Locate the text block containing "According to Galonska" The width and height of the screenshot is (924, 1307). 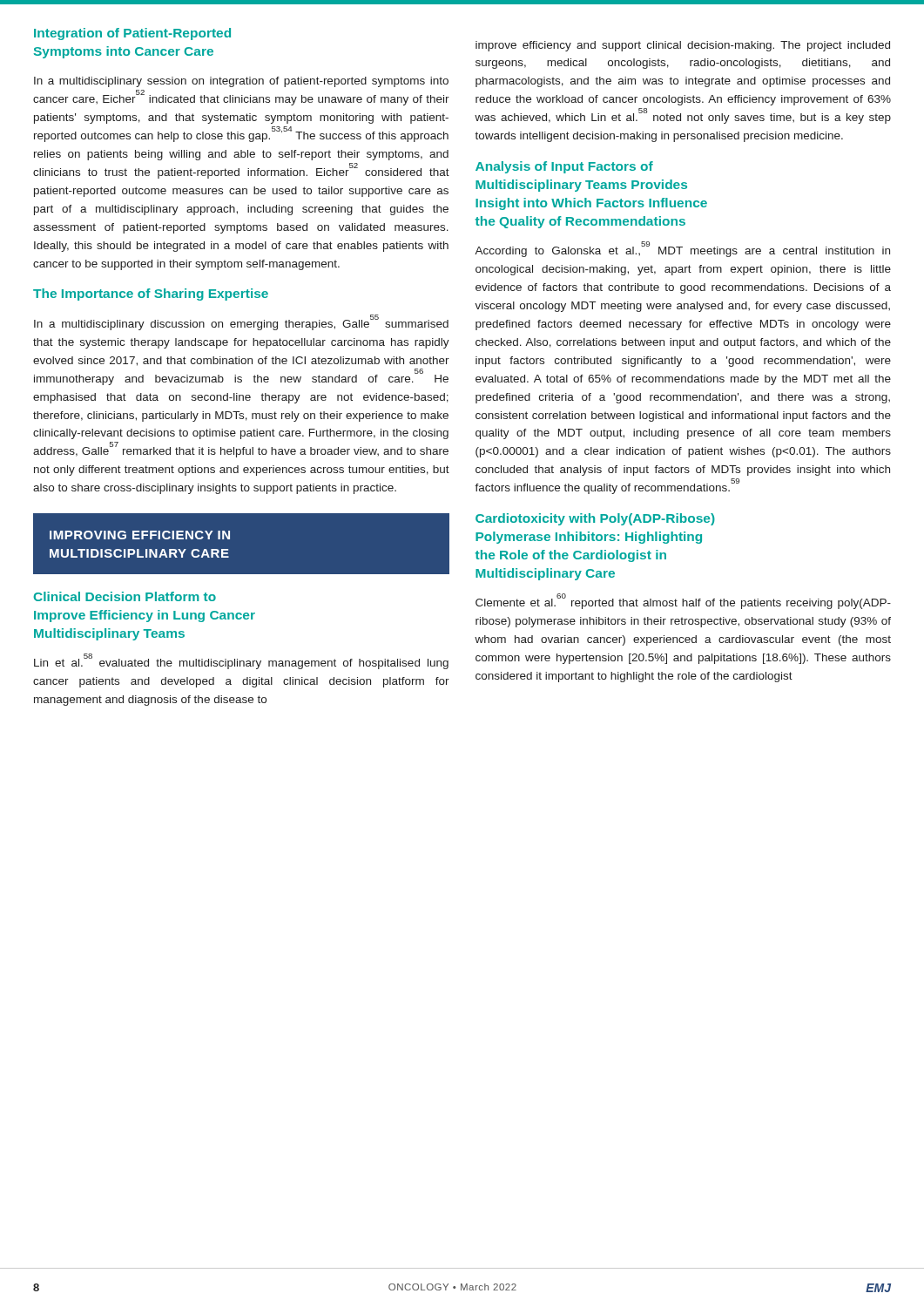coord(683,370)
